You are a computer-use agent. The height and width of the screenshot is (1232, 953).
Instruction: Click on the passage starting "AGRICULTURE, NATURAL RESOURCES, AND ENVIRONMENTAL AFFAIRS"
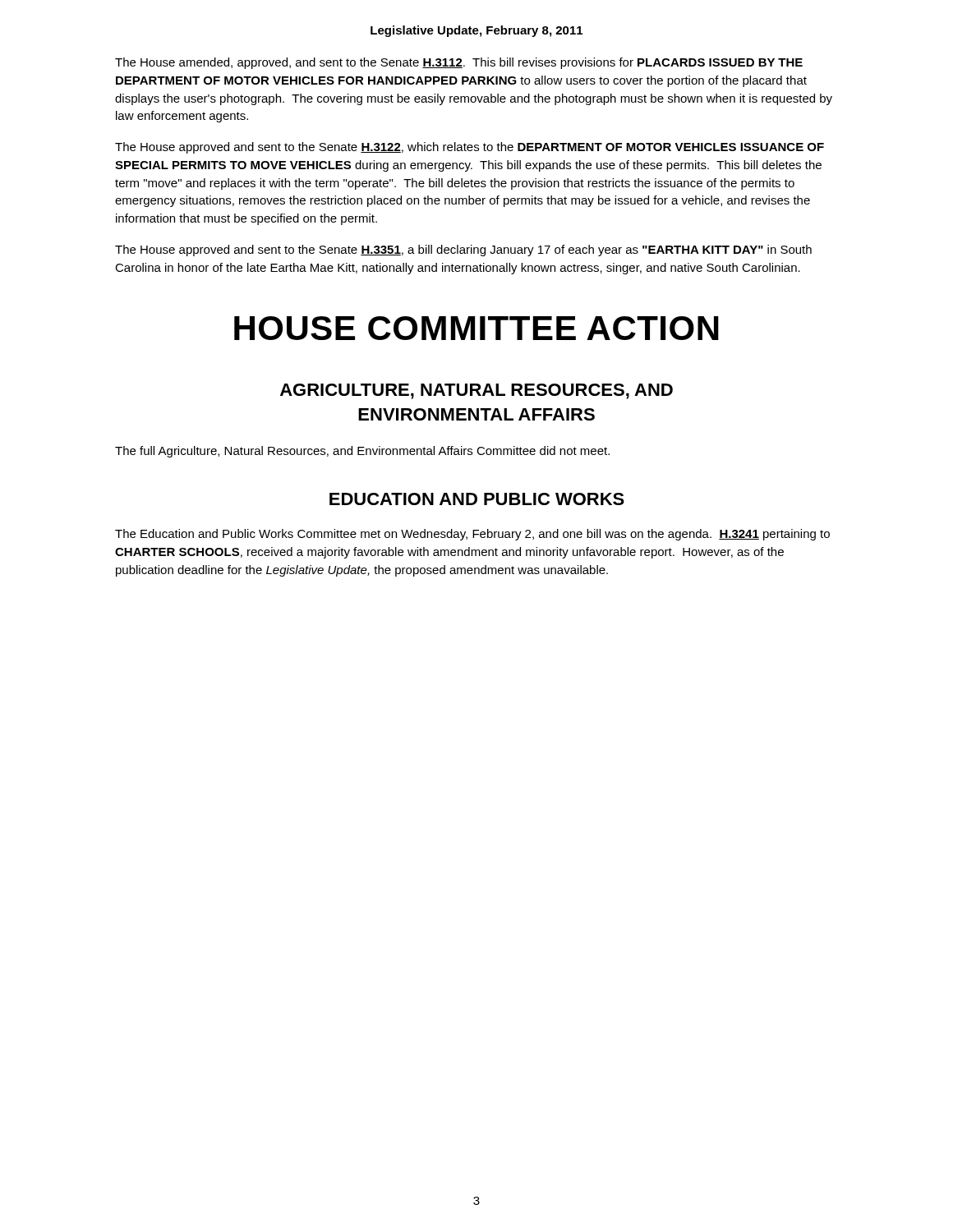pos(476,402)
